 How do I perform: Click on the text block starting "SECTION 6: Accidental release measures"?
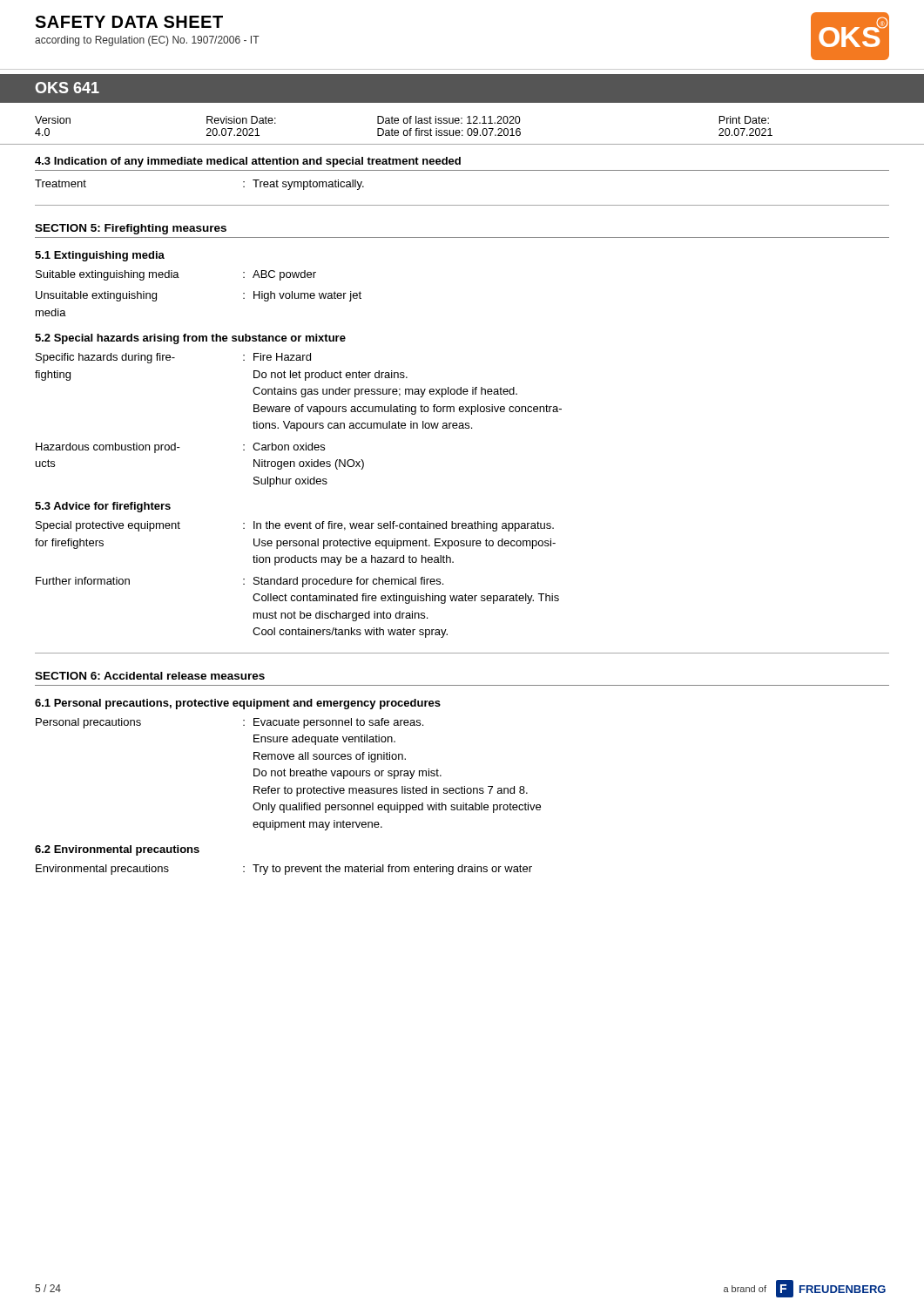[150, 675]
